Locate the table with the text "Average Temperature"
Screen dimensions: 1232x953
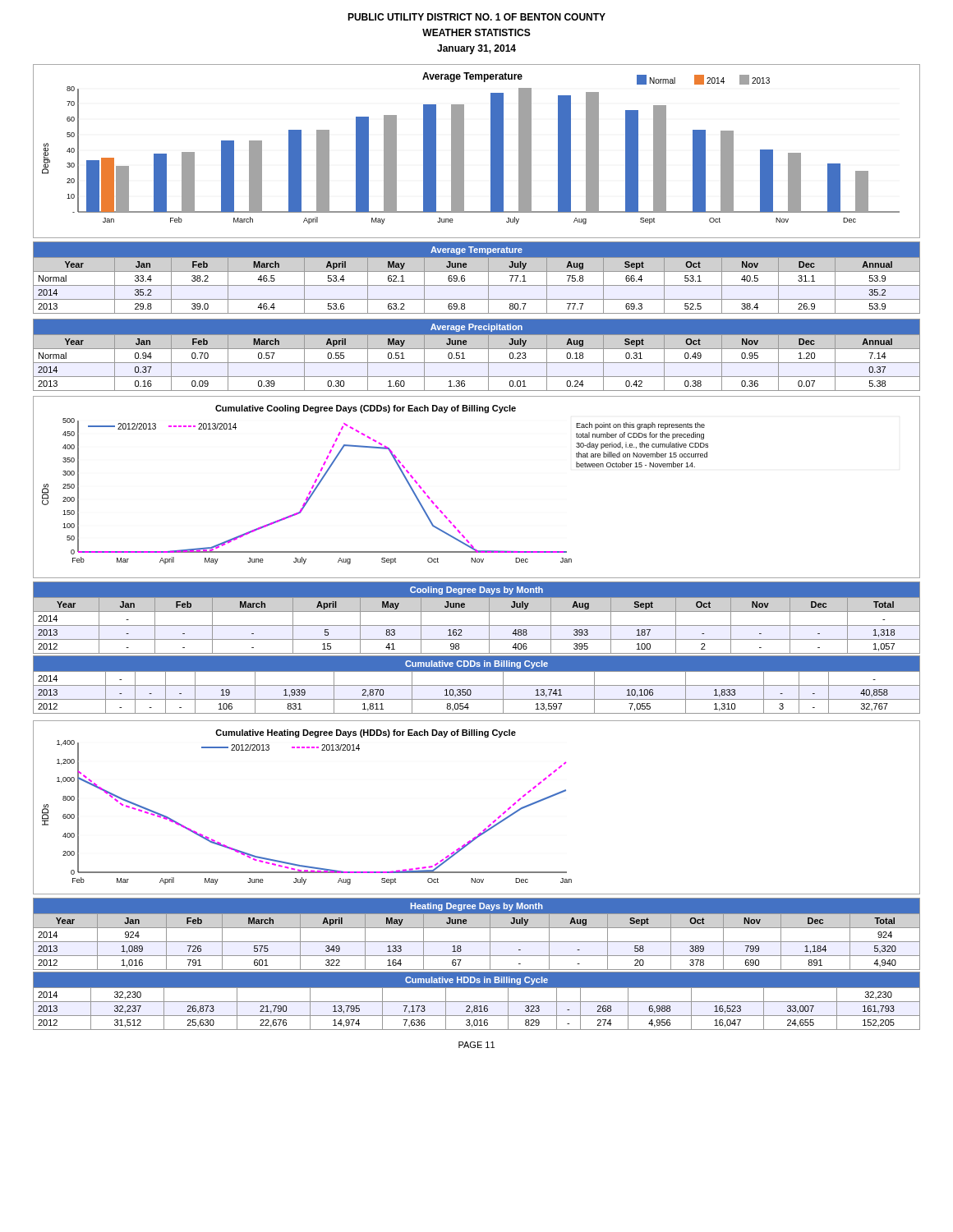[476, 277]
